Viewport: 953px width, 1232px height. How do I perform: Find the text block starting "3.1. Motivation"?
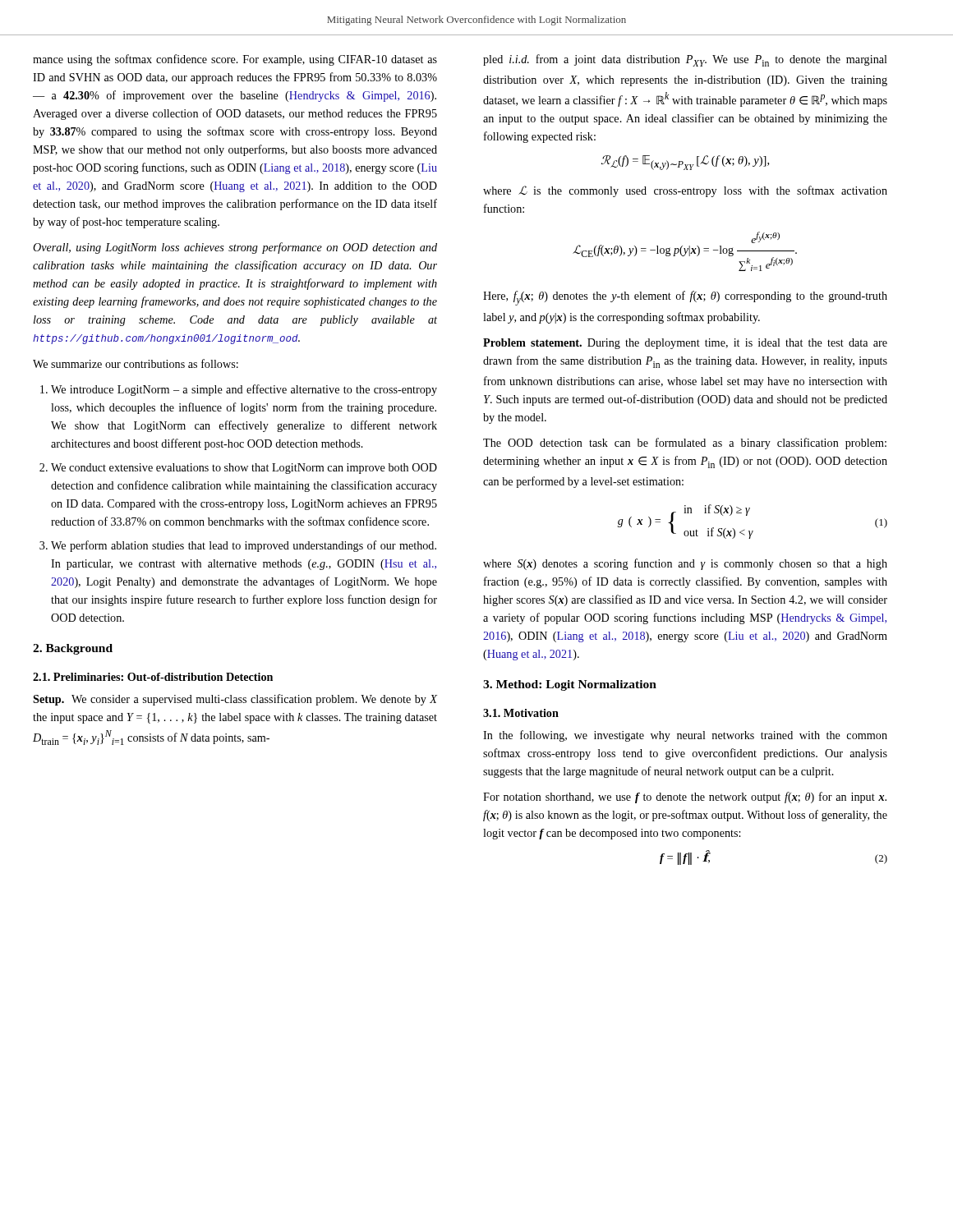click(x=521, y=713)
